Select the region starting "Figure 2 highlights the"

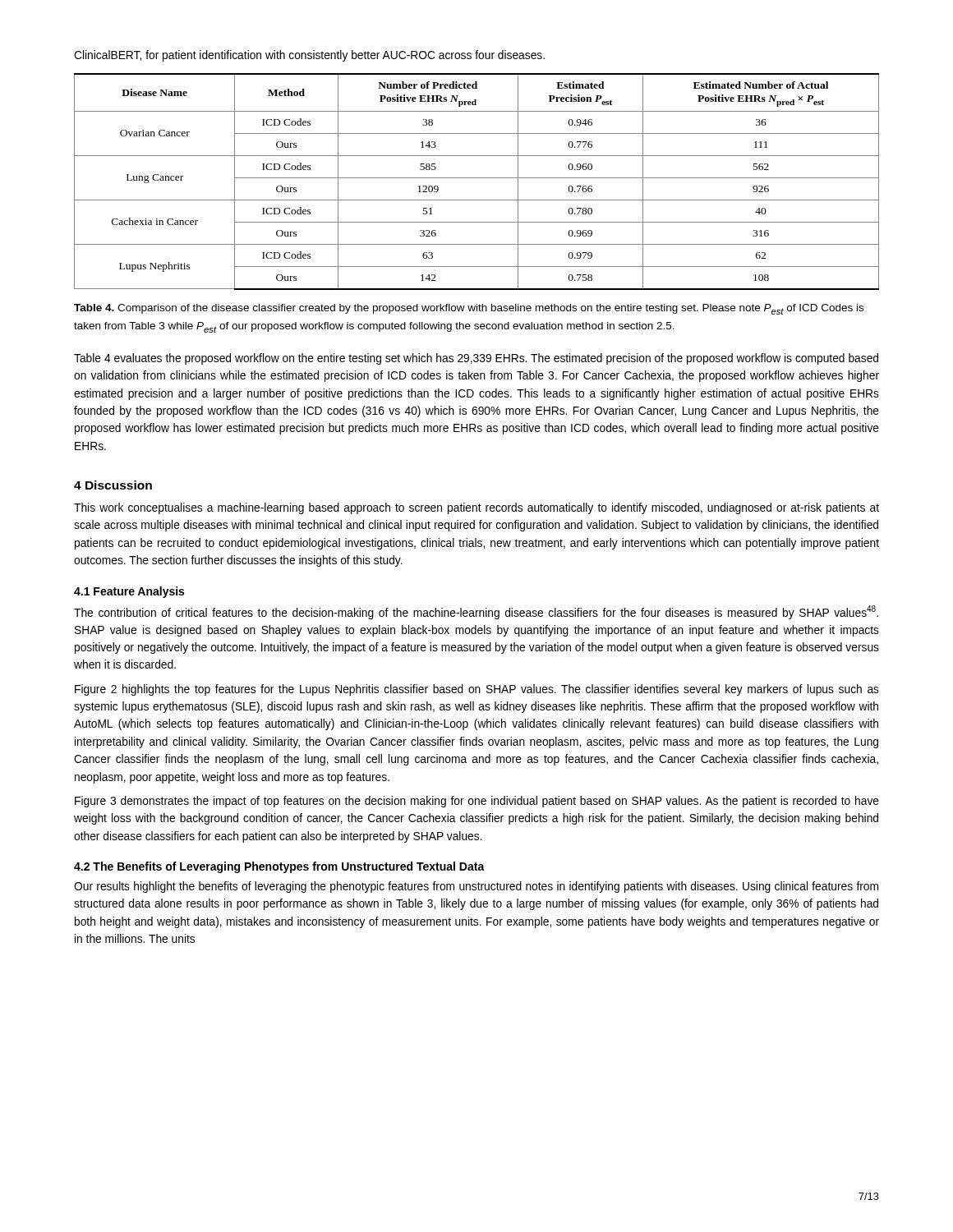click(x=476, y=733)
